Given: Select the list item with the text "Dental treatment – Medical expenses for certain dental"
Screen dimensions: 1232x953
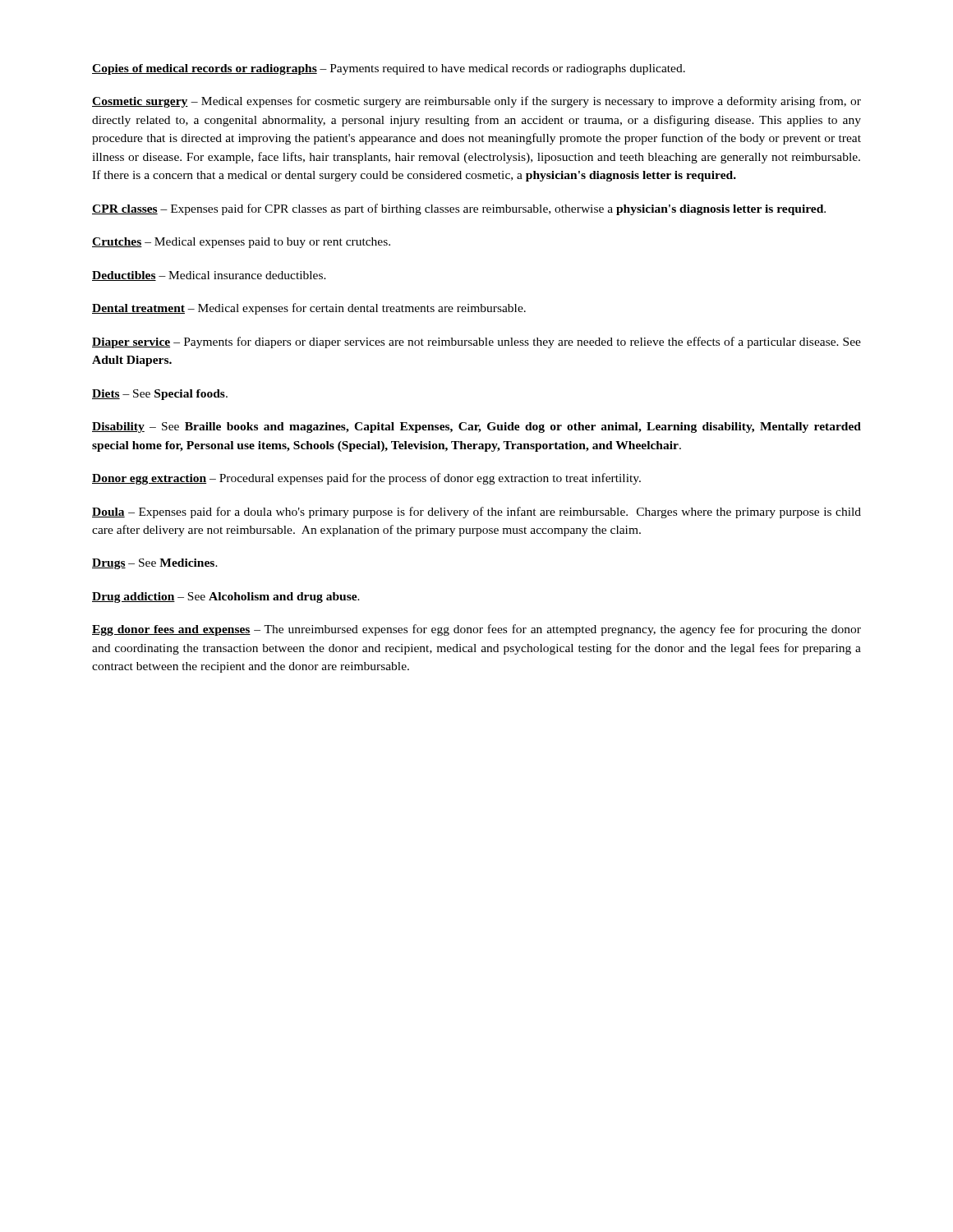Looking at the screenshot, I should coord(309,308).
